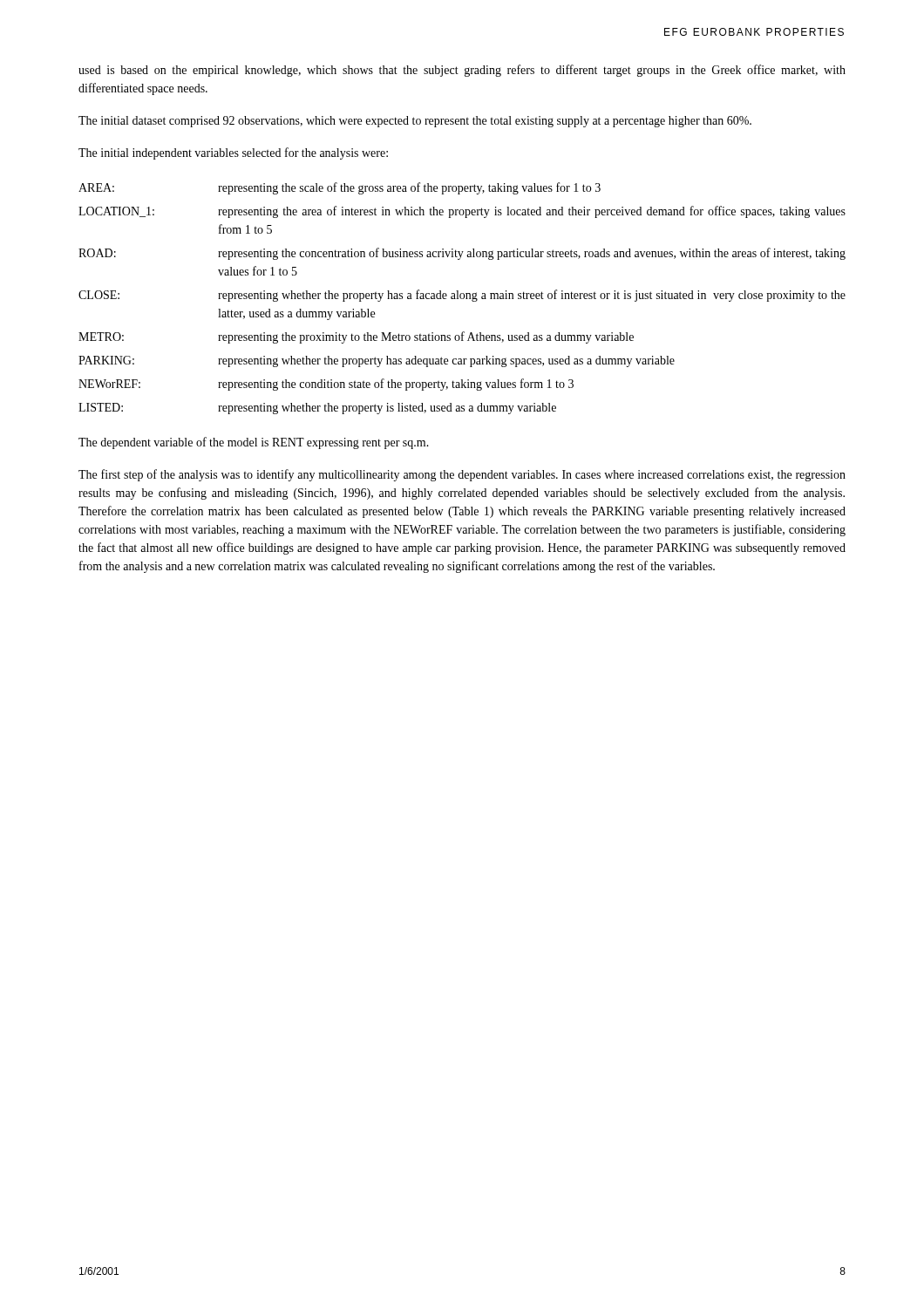Select the region starting "PARKING: representing whether the property"
This screenshot has height=1308, width=924.
[462, 361]
